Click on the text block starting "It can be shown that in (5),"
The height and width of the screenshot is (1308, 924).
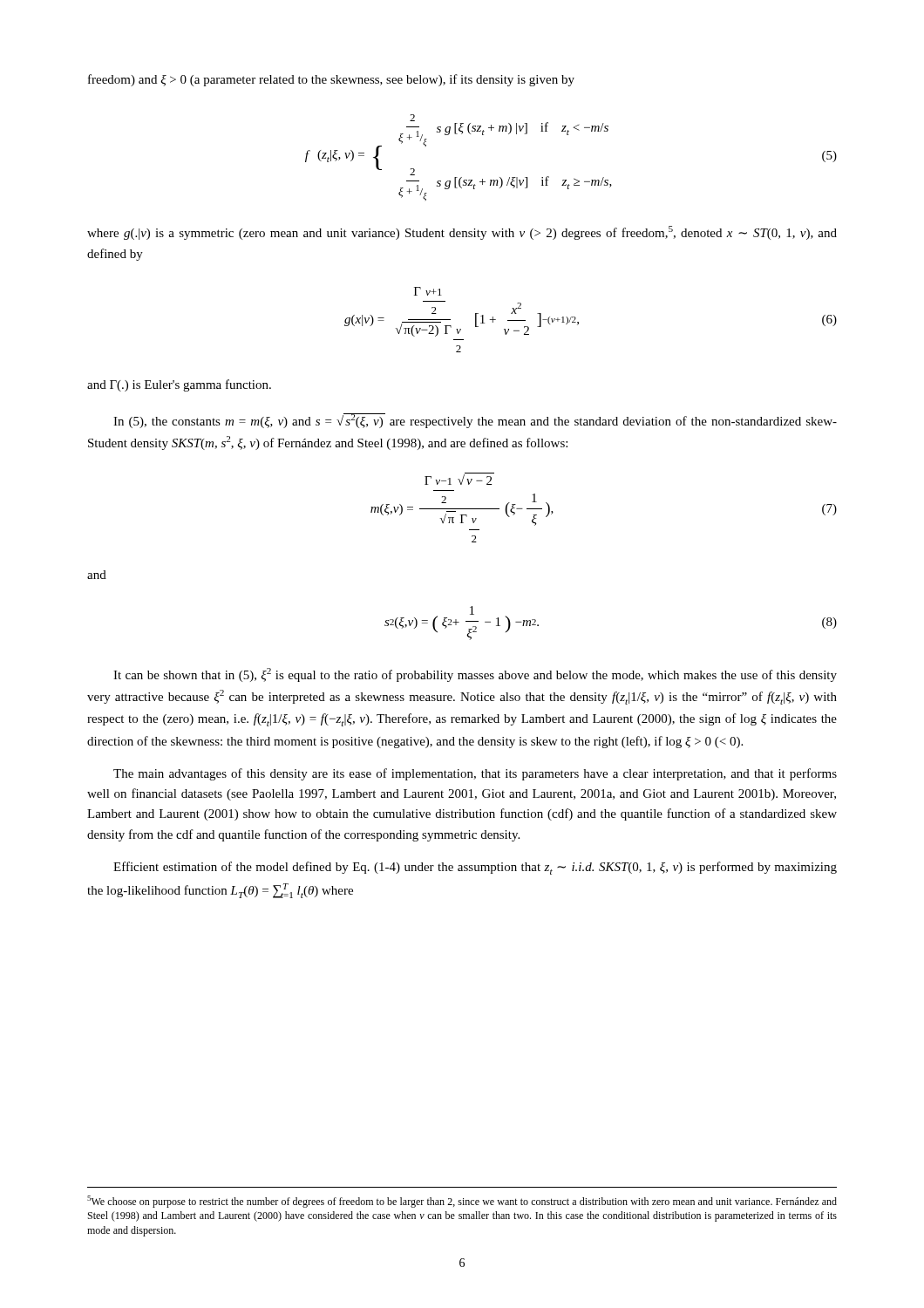(462, 707)
